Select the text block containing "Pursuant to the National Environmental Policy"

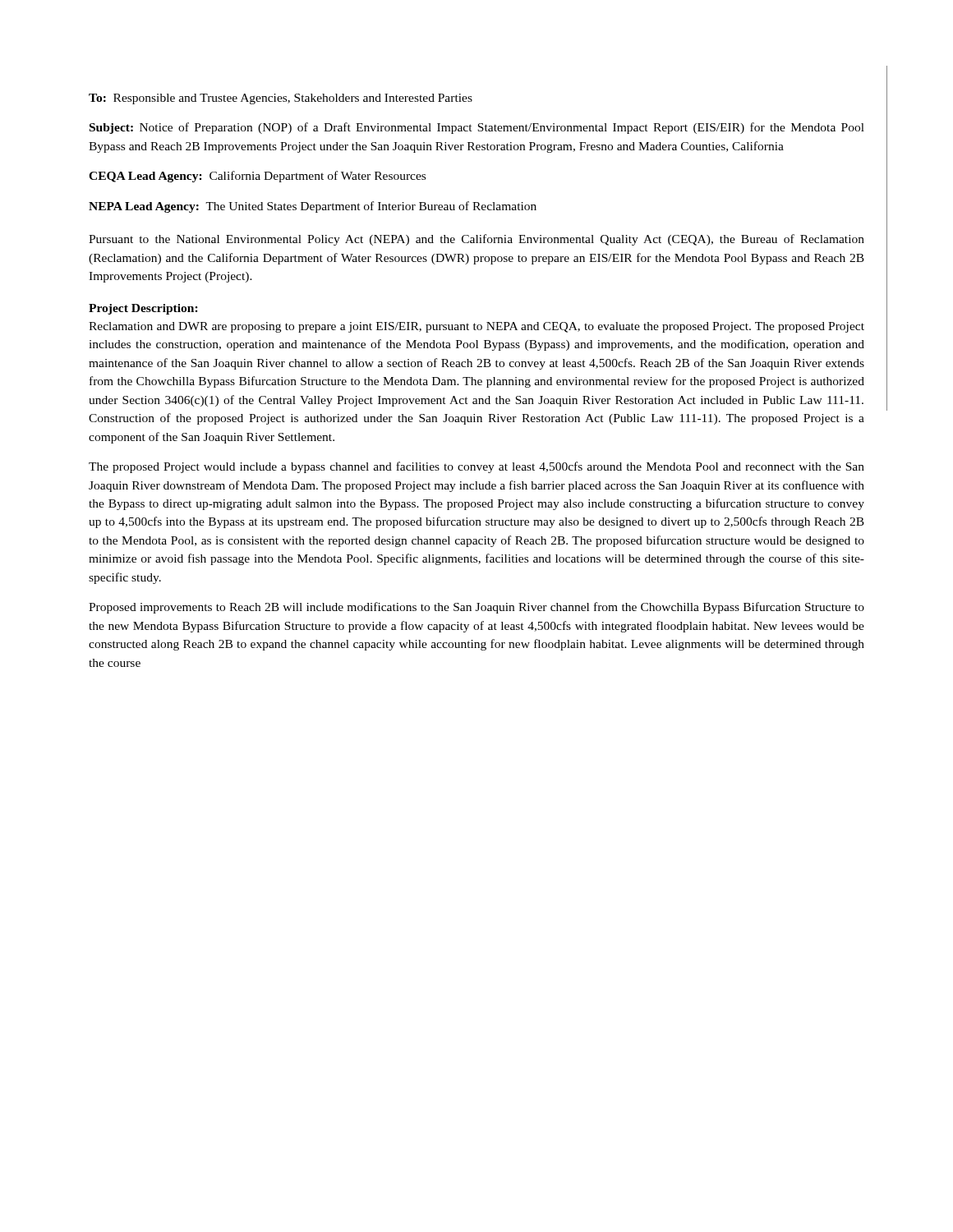[x=476, y=258]
